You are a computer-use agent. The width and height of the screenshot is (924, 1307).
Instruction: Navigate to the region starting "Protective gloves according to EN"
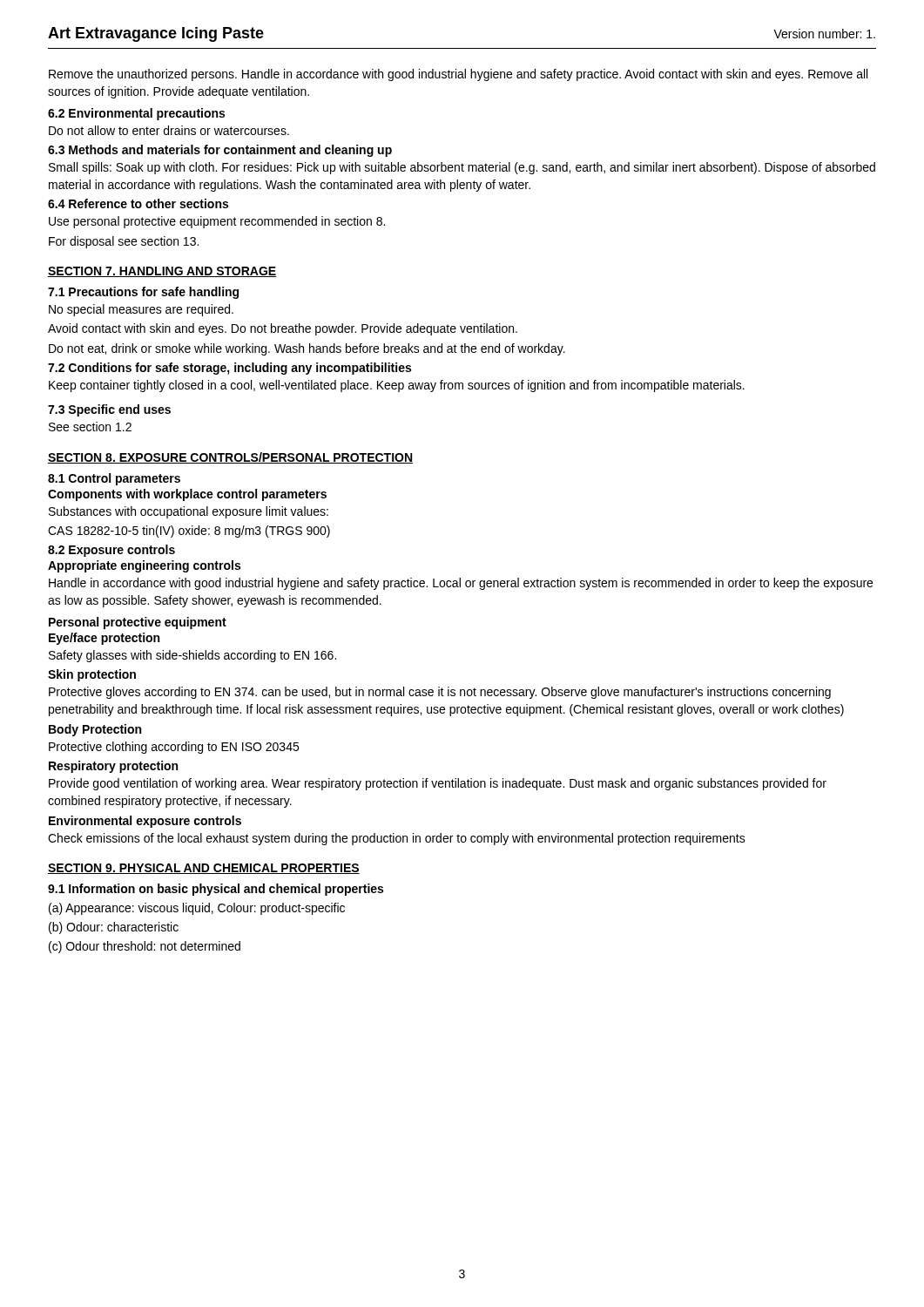point(446,701)
